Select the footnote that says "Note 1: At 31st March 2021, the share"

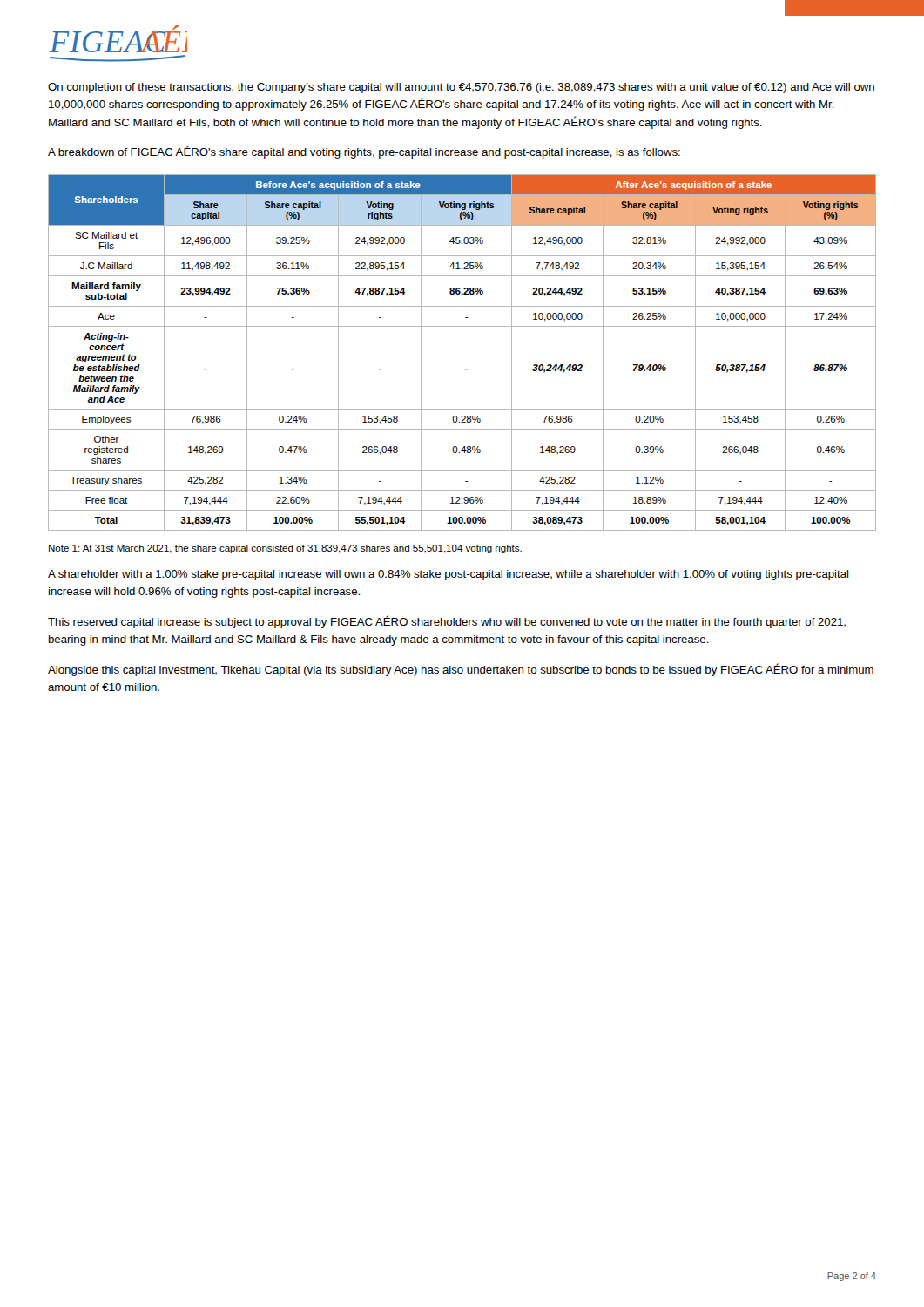click(x=285, y=548)
